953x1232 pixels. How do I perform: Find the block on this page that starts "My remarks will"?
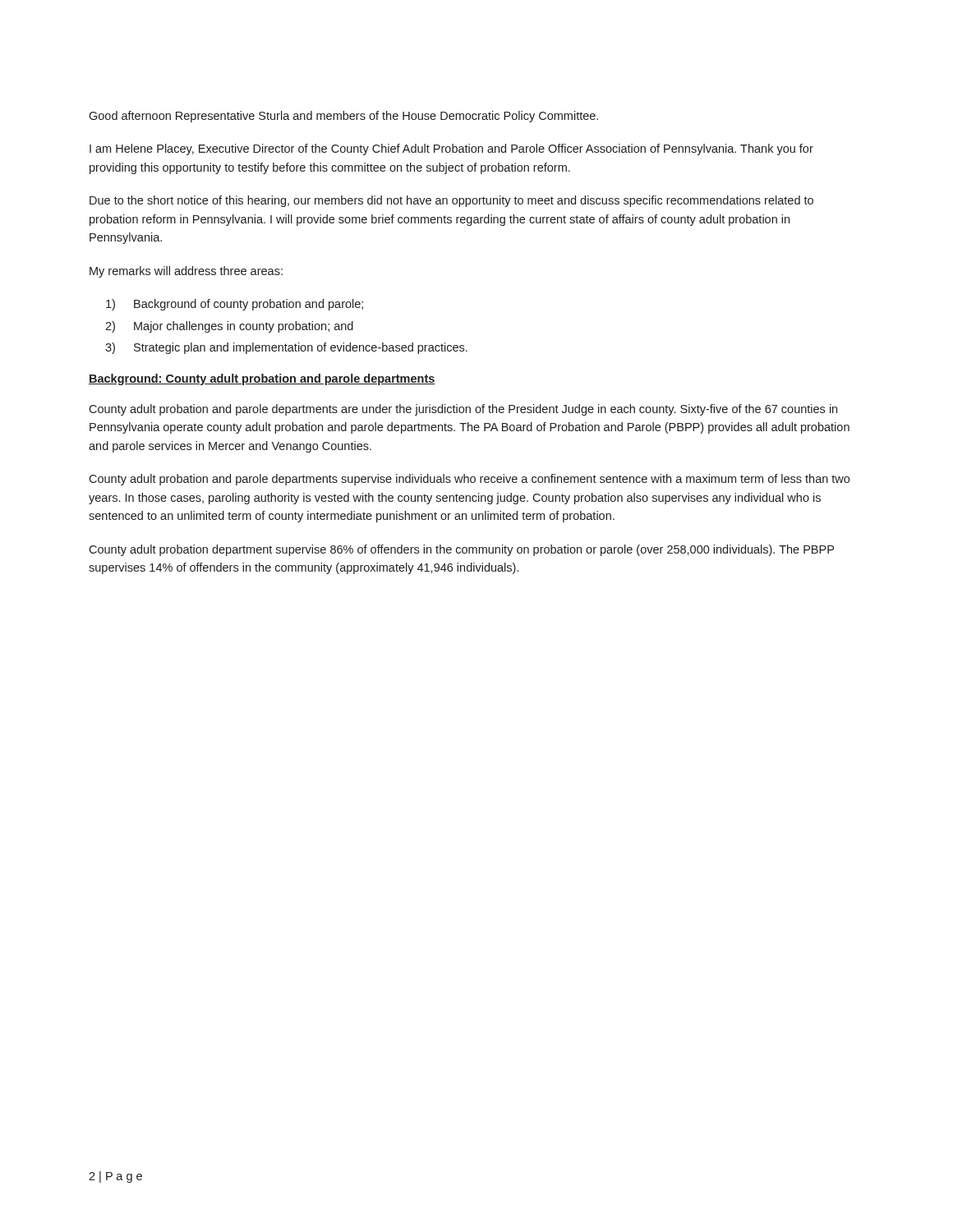point(186,271)
